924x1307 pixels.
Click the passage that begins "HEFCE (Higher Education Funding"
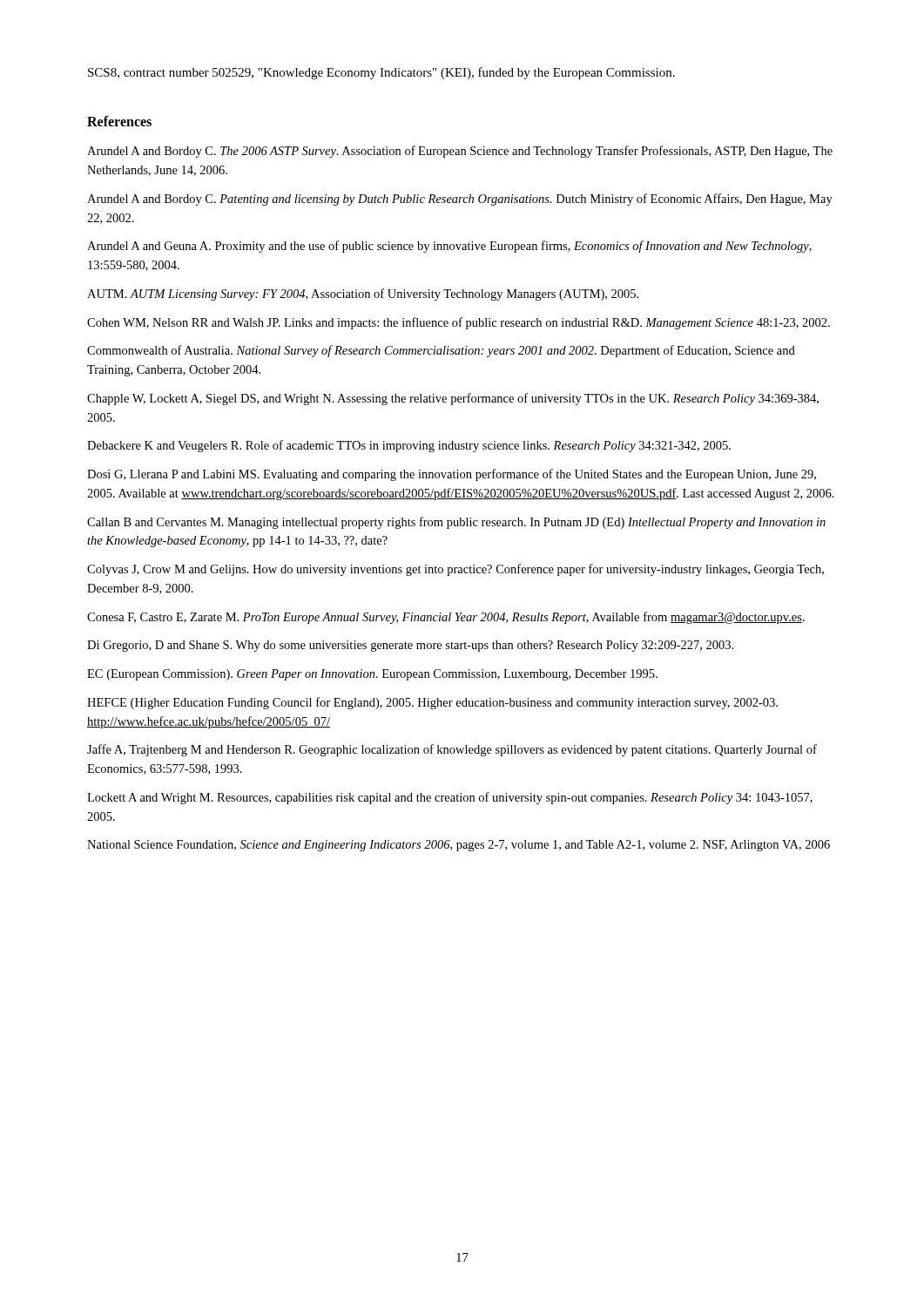pyautogui.click(x=433, y=712)
